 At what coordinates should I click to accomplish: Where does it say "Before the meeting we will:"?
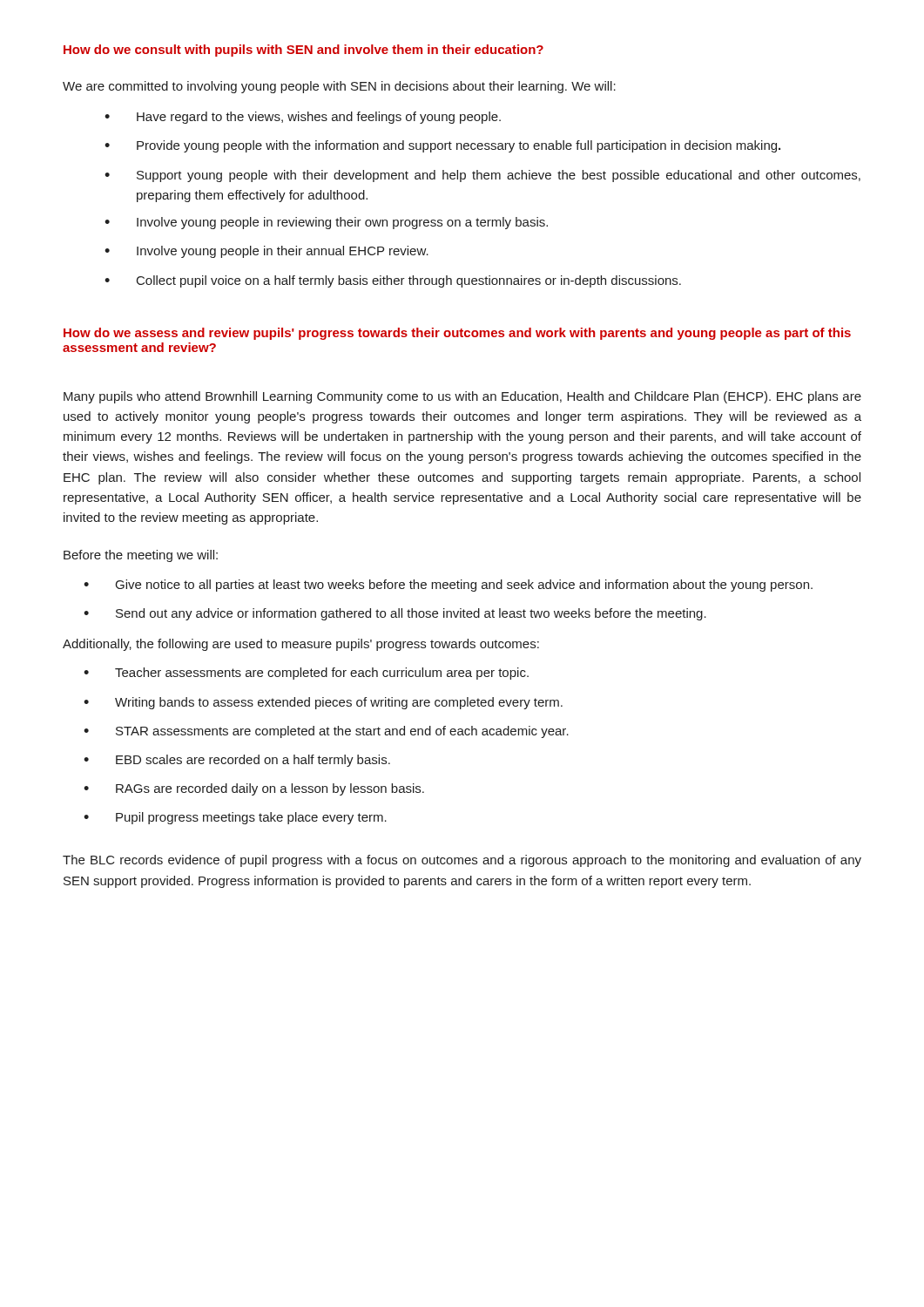click(141, 555)
